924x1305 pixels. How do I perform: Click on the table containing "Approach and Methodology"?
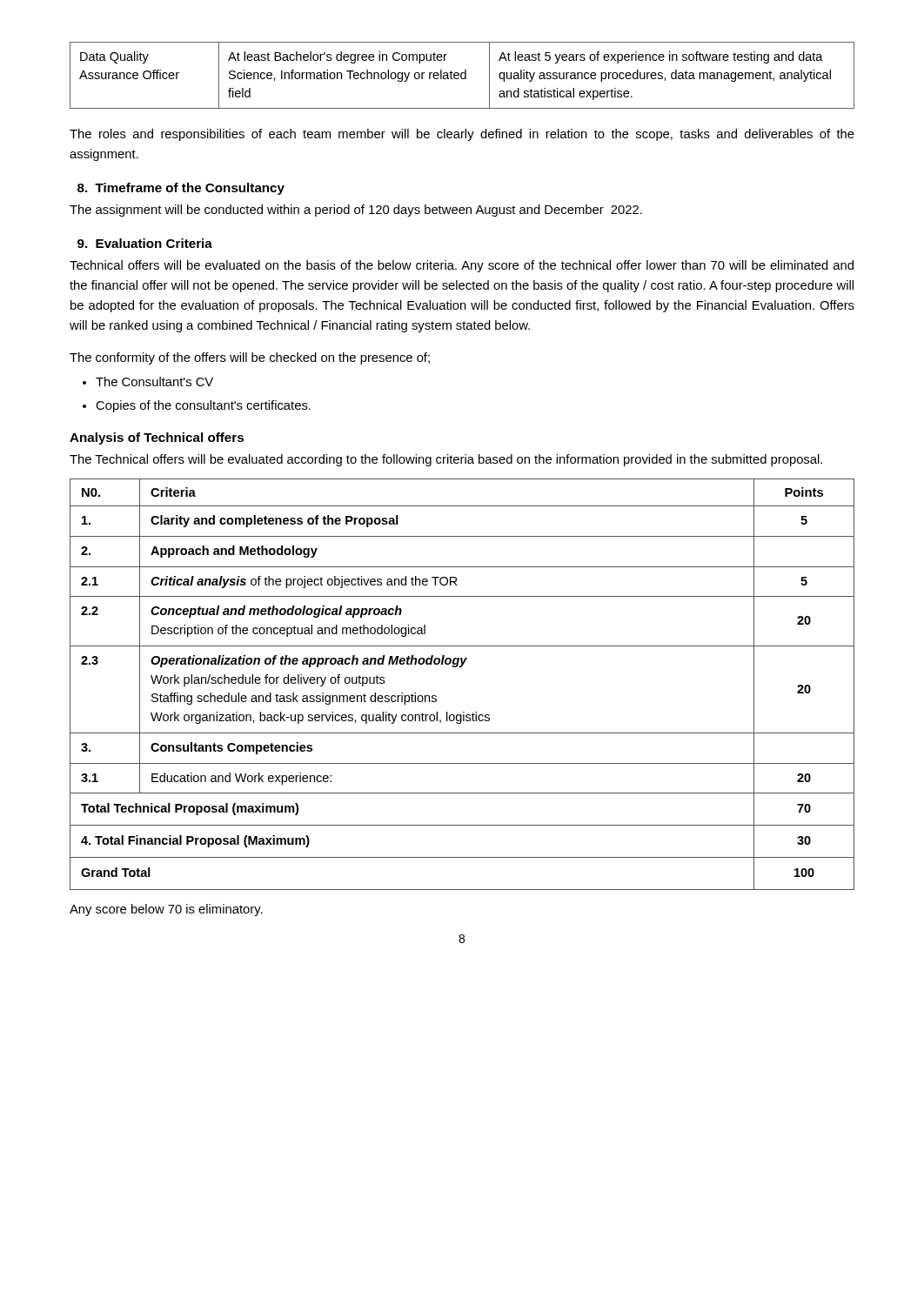462,684
